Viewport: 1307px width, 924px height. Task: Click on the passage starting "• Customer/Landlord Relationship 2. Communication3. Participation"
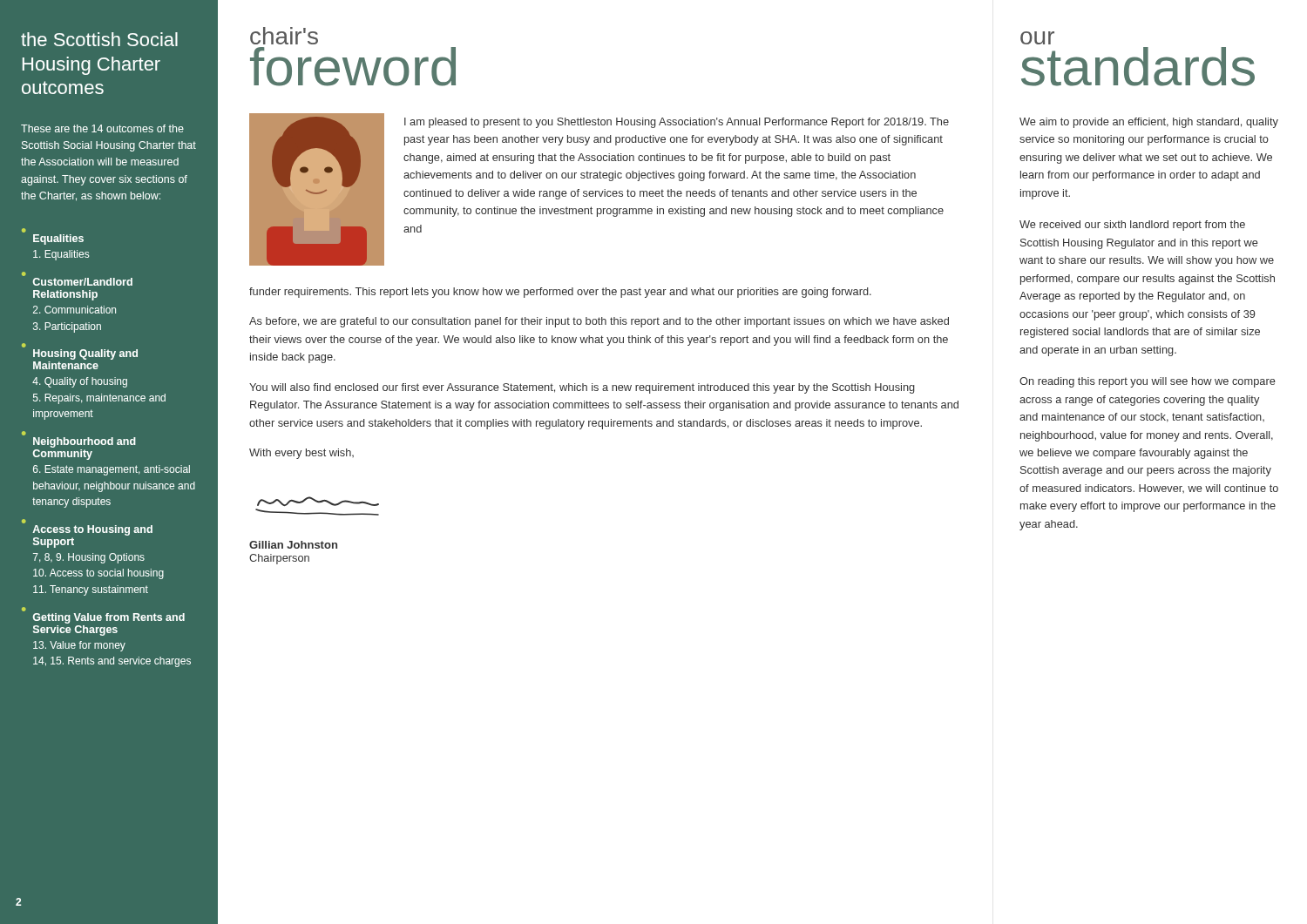[x=109, y=300]
